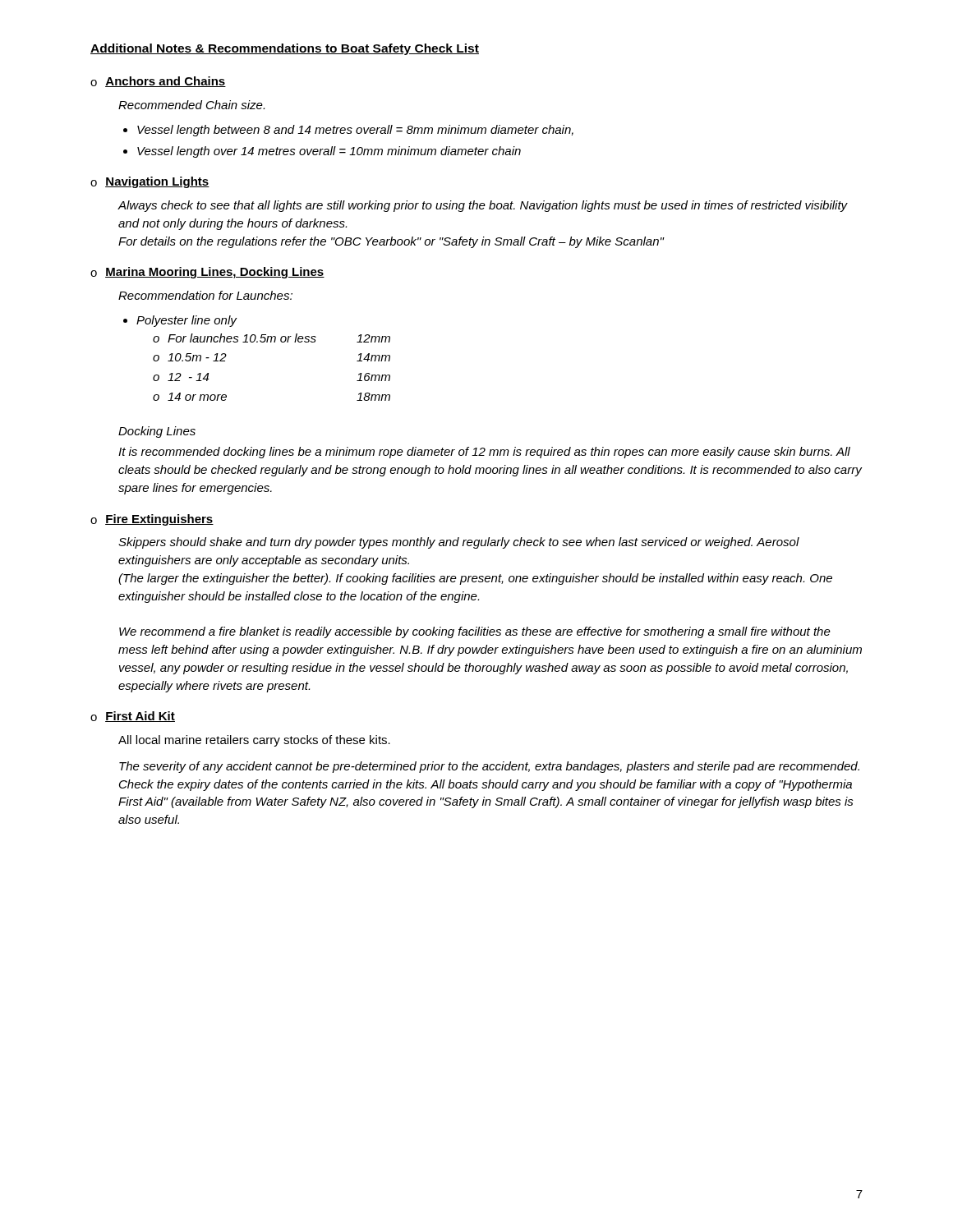Image resolution: width=953 pixels, height=1232 pixels.
Task: Click on the passage starting "o Fire Extinguishers"
Action: click(152, 519)
